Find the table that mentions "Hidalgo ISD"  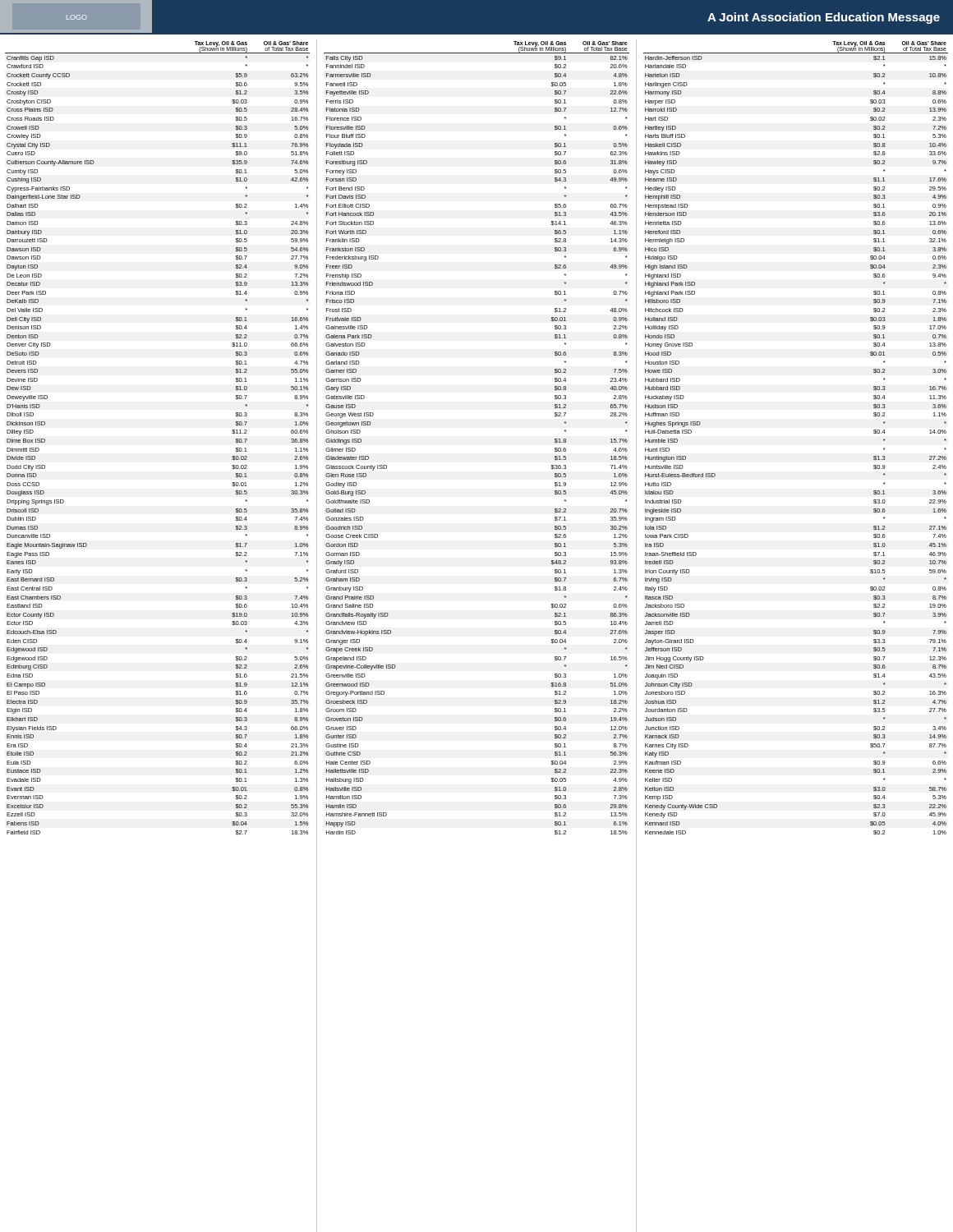(x=796, y=636)
